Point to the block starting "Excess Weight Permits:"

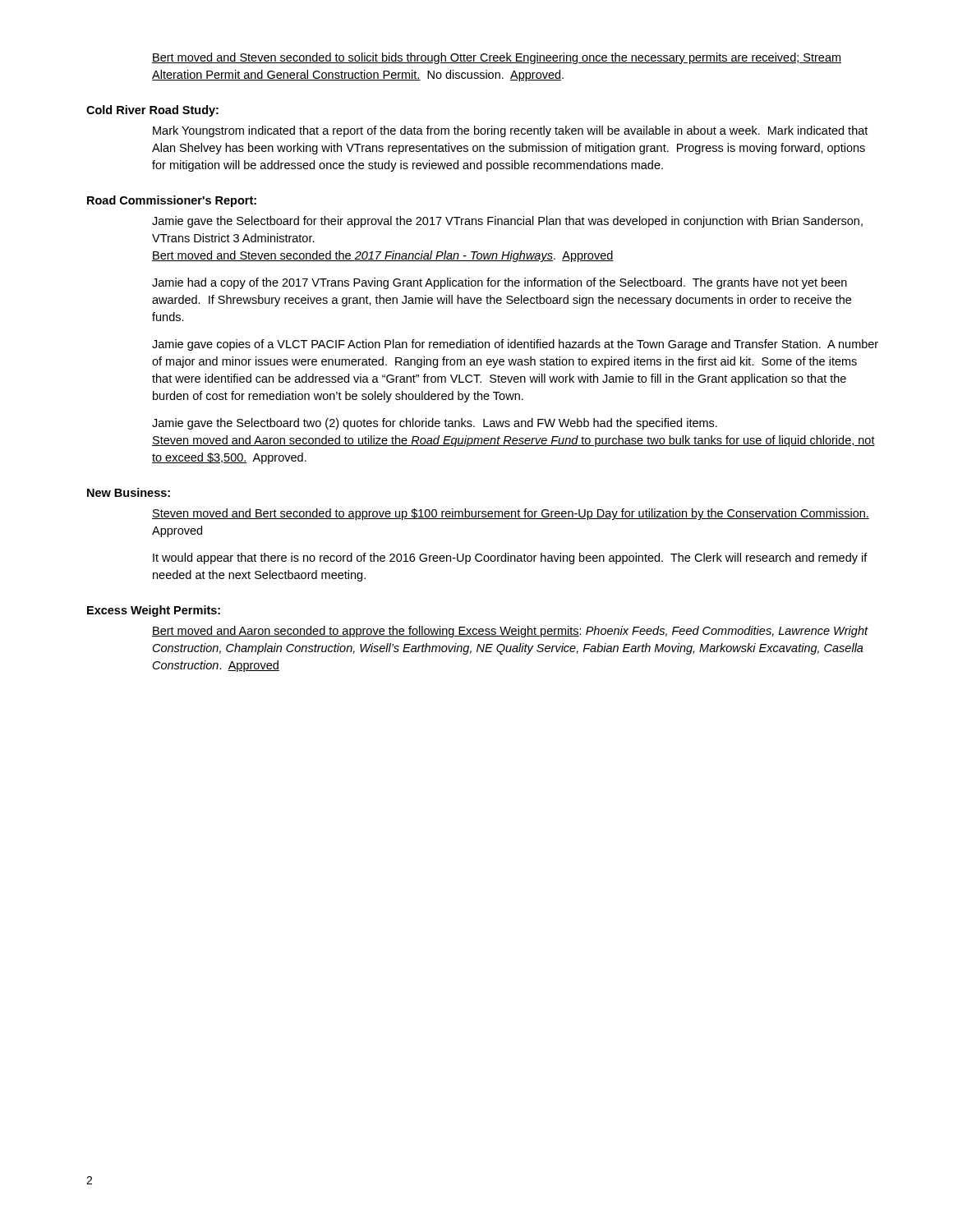[x=154, y=611]
